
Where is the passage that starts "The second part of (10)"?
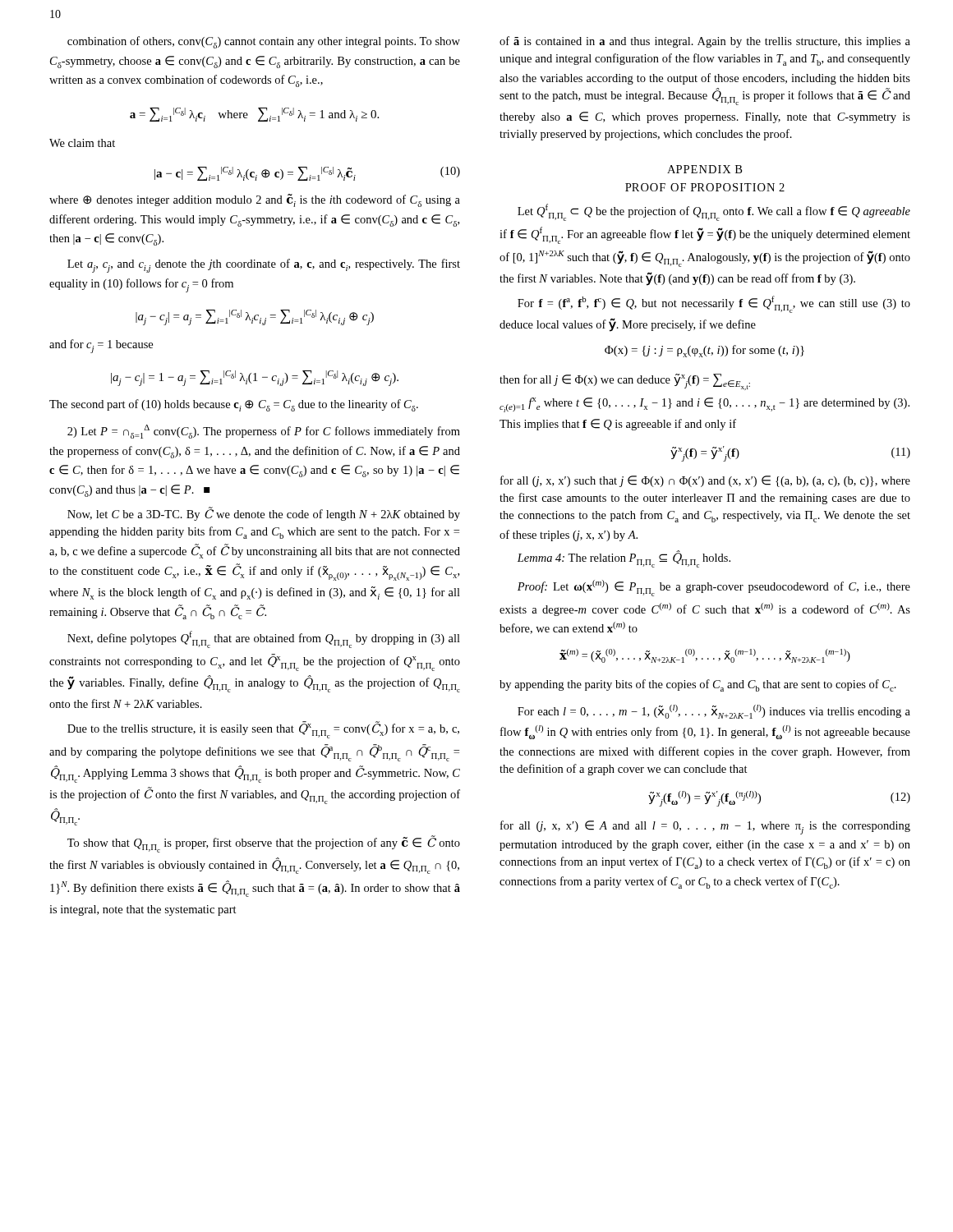pos(255,406)
